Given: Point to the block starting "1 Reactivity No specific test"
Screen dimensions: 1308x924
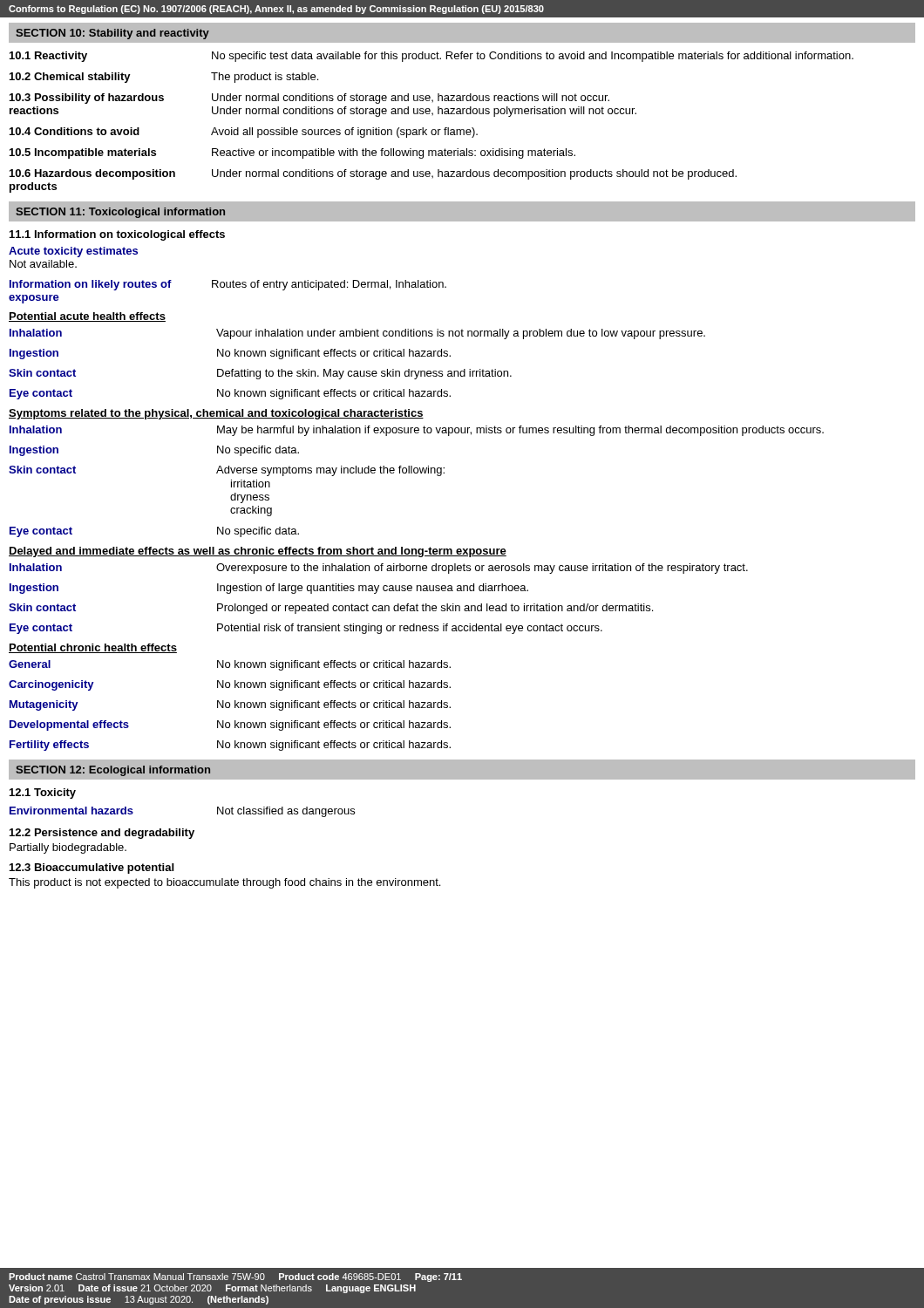Looking at the screenshot, I should click(x=462, y=55).
